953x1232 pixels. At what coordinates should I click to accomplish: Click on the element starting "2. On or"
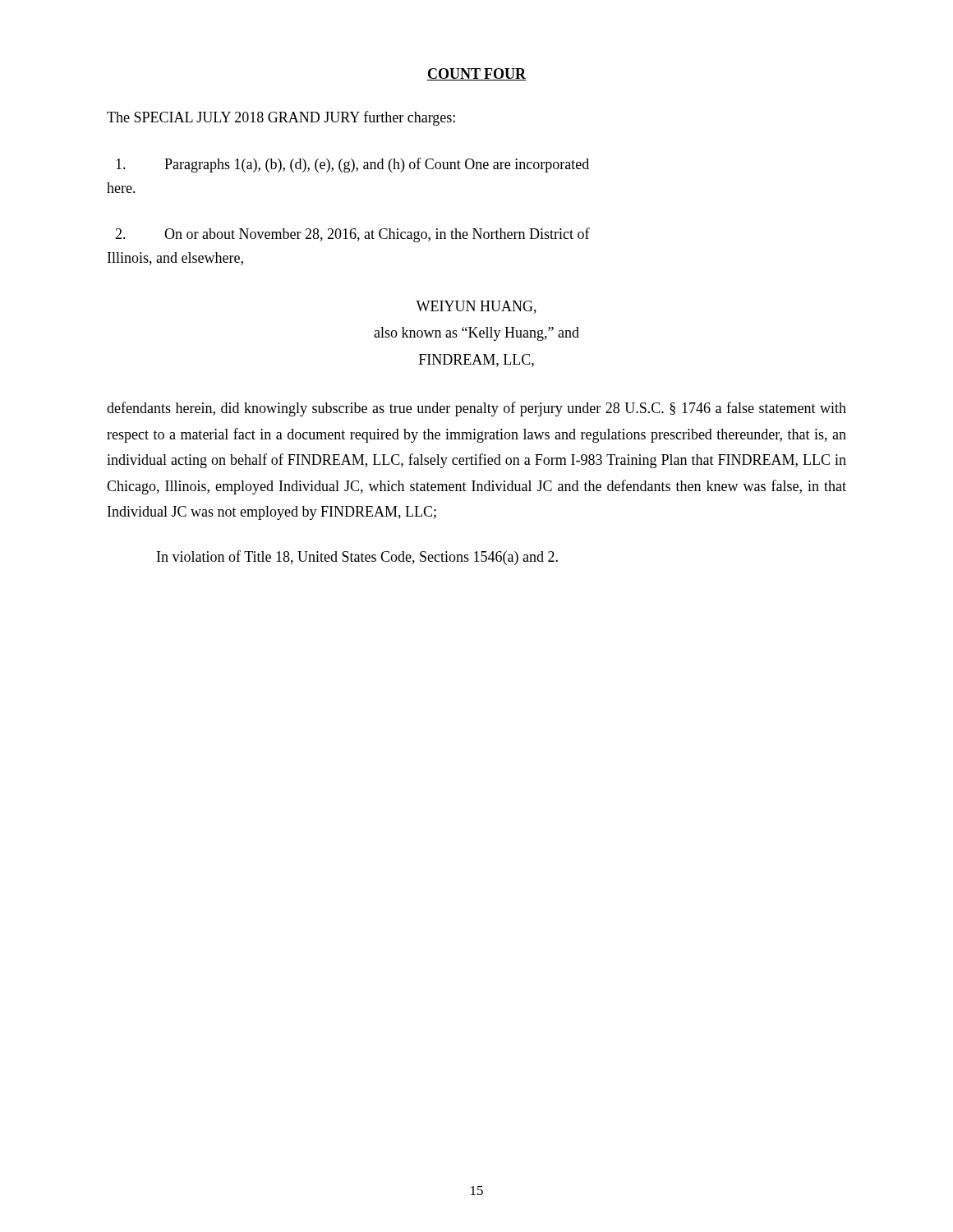(476, 235)
